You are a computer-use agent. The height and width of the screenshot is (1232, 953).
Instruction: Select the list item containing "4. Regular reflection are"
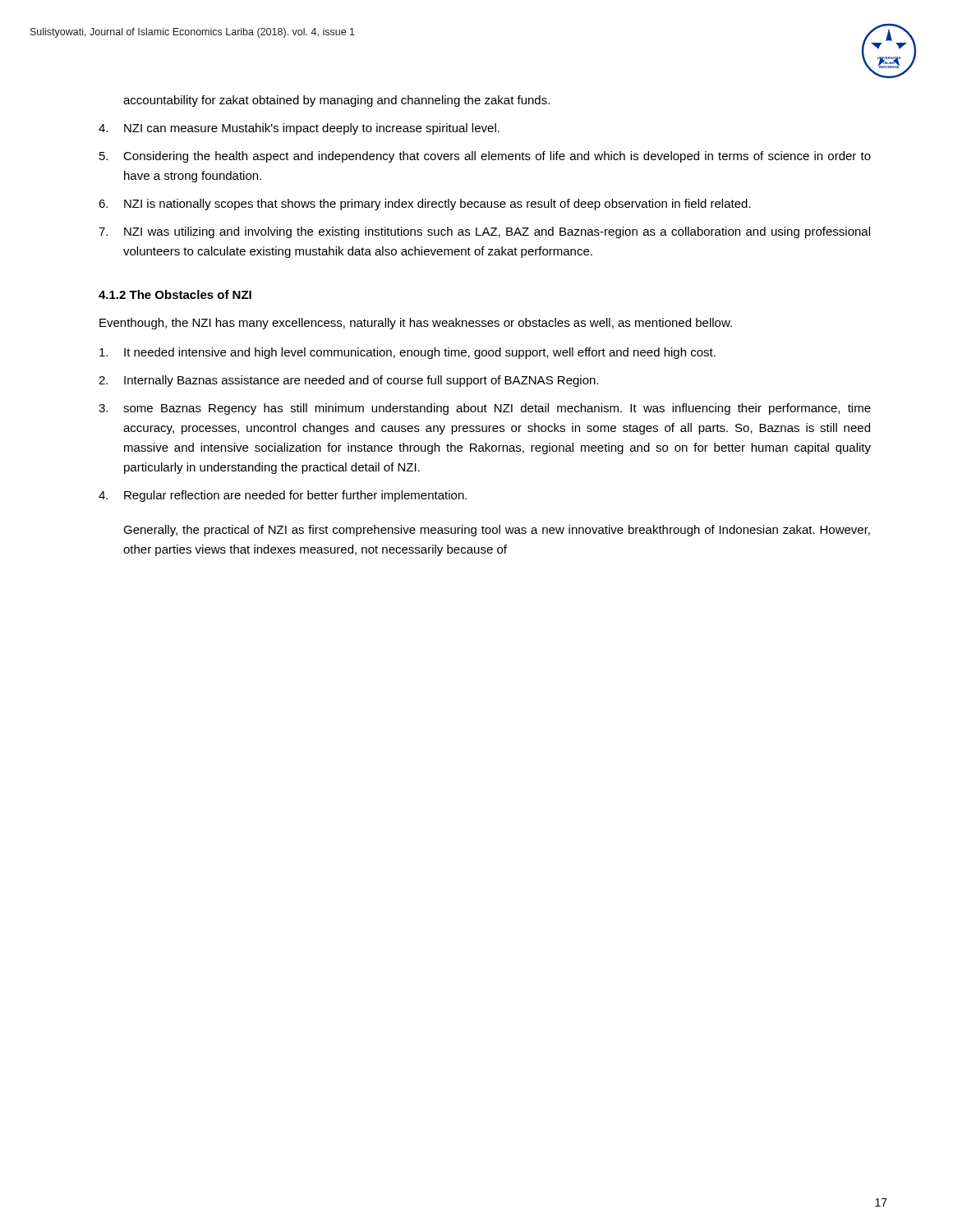tap(283, 496)
